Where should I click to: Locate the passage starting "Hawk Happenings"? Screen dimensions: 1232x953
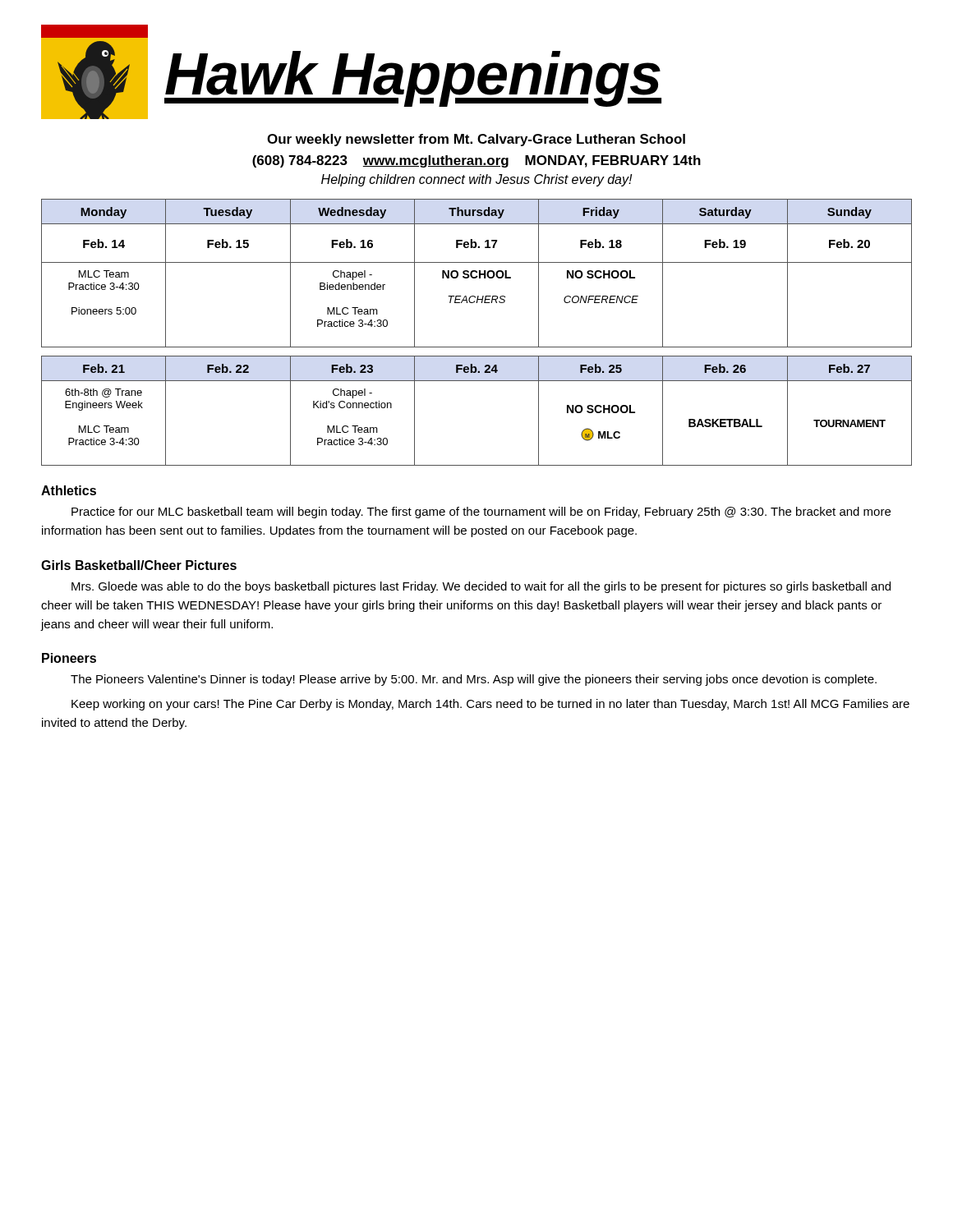413,74
